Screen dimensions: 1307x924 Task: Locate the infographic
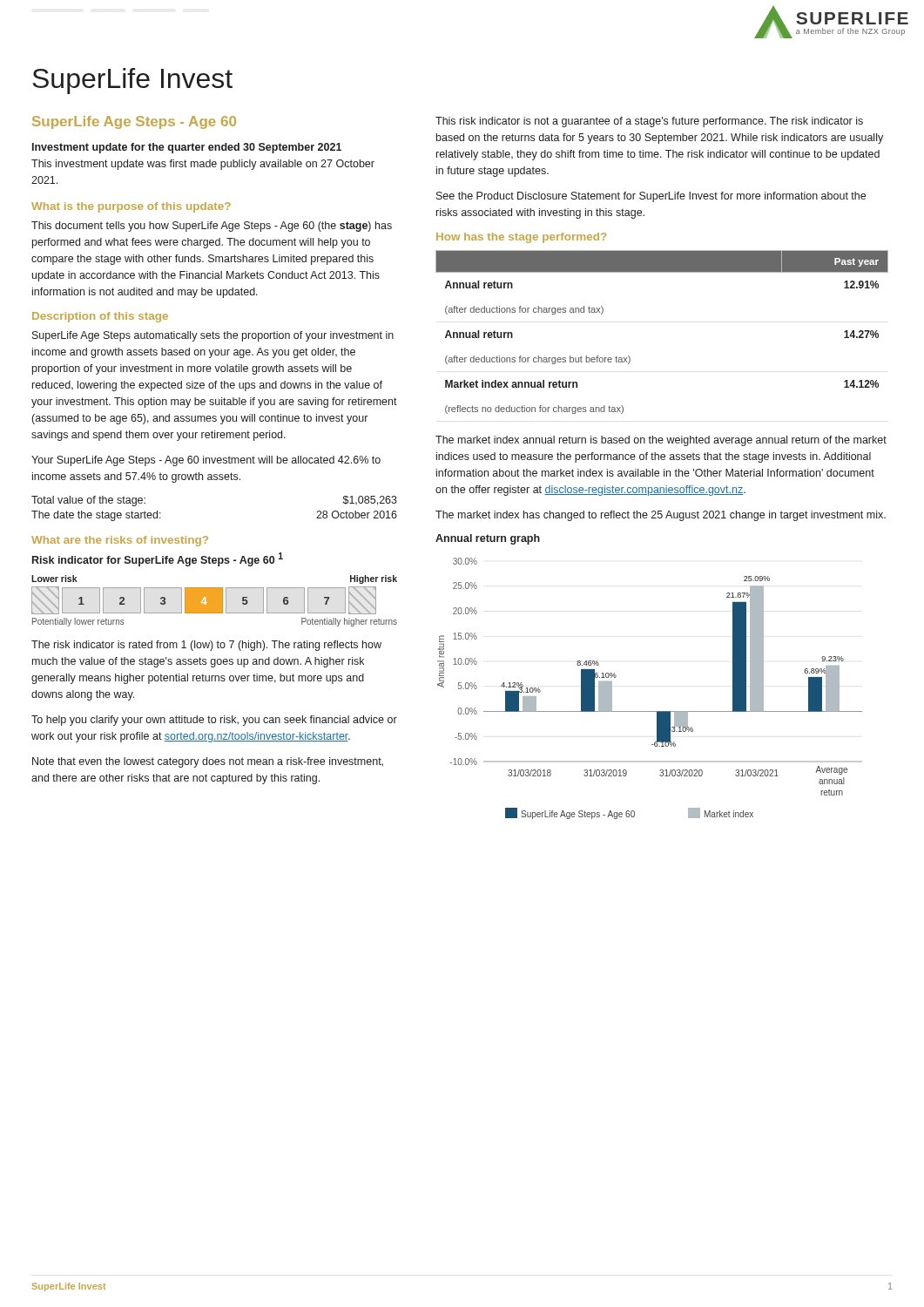point(214,600)
